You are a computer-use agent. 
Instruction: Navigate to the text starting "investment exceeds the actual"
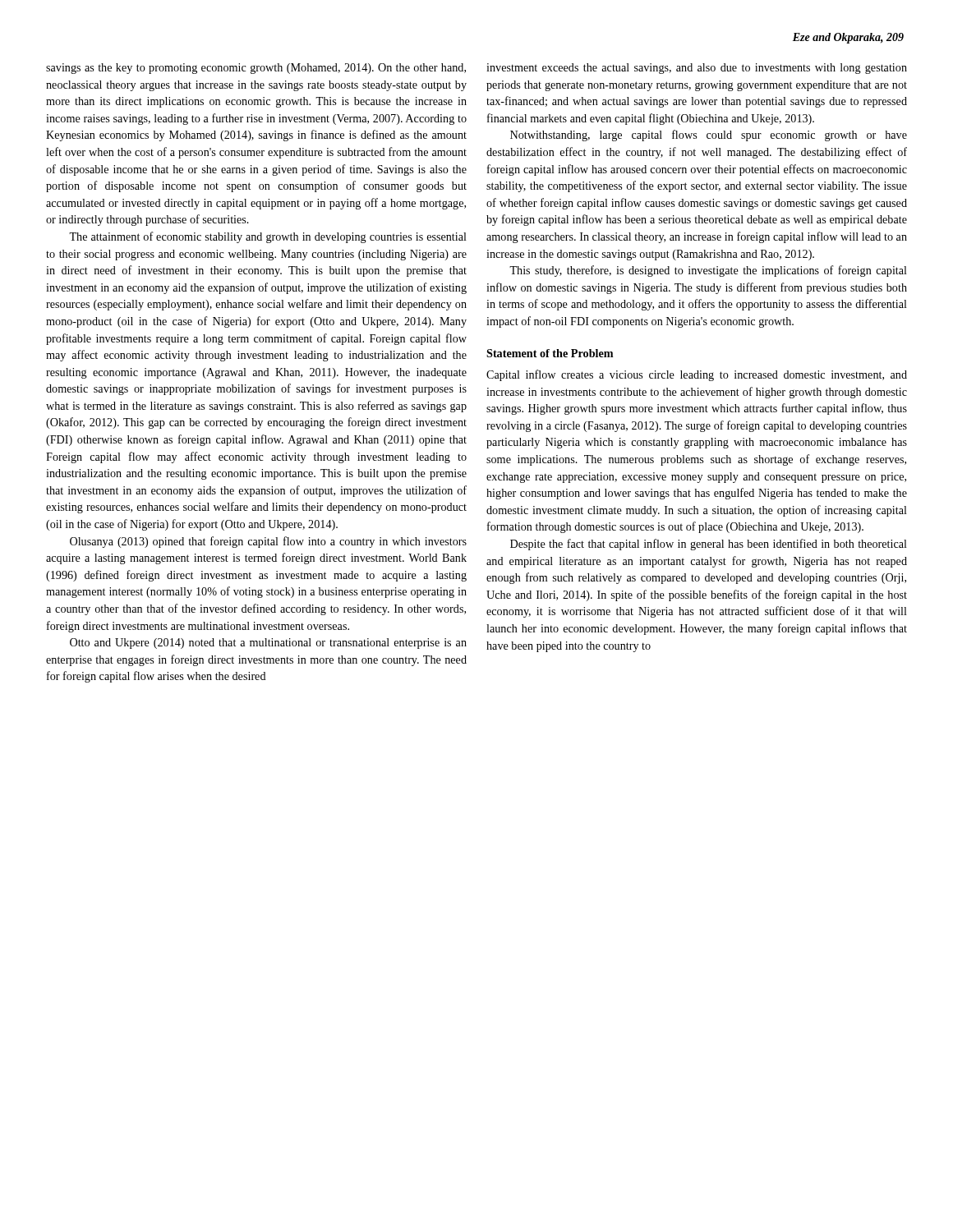pyautogui.click(x=697, y=93)
